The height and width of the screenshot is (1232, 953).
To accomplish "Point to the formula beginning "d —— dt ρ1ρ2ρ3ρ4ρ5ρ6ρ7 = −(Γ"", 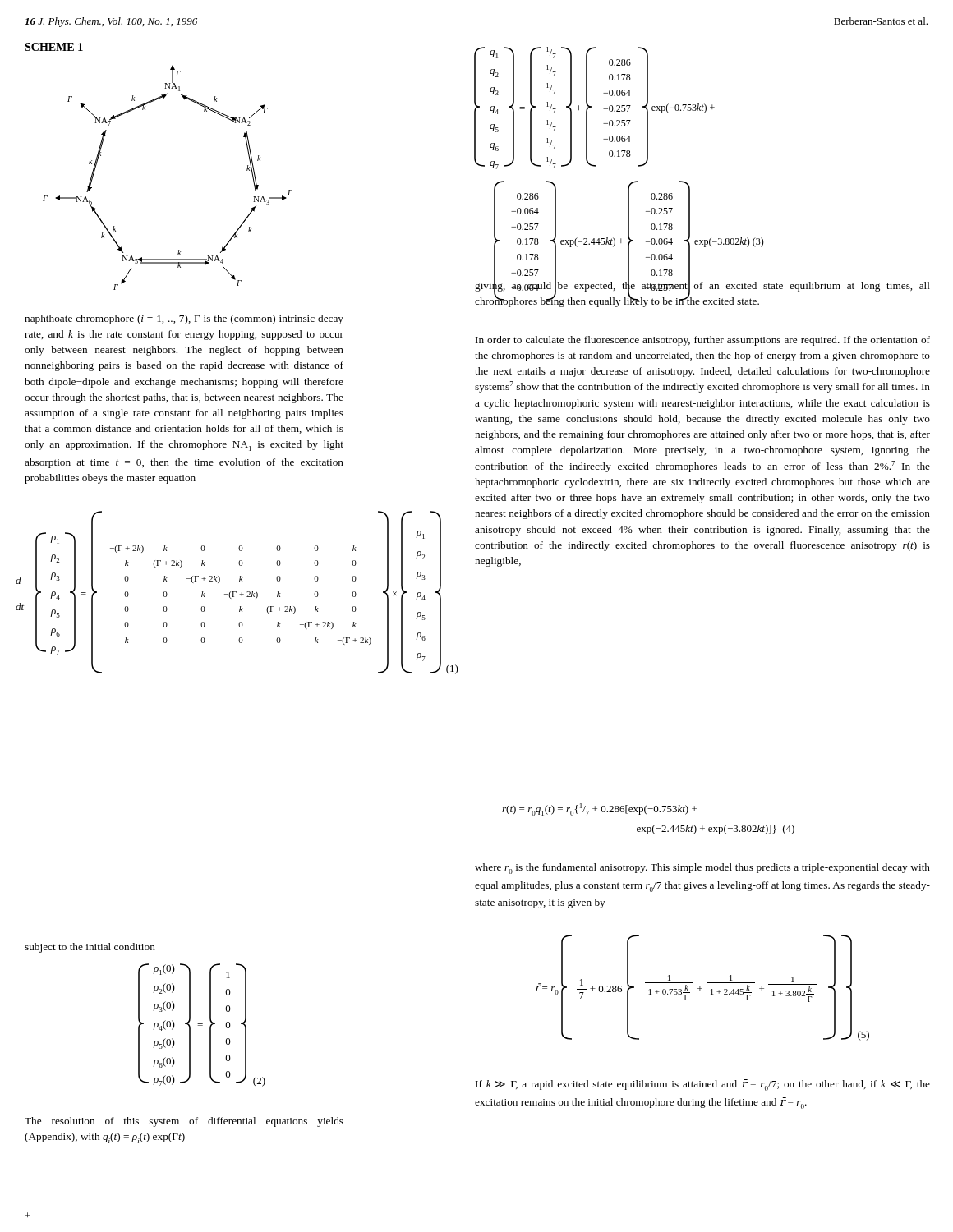I will [x=185, y=594].
